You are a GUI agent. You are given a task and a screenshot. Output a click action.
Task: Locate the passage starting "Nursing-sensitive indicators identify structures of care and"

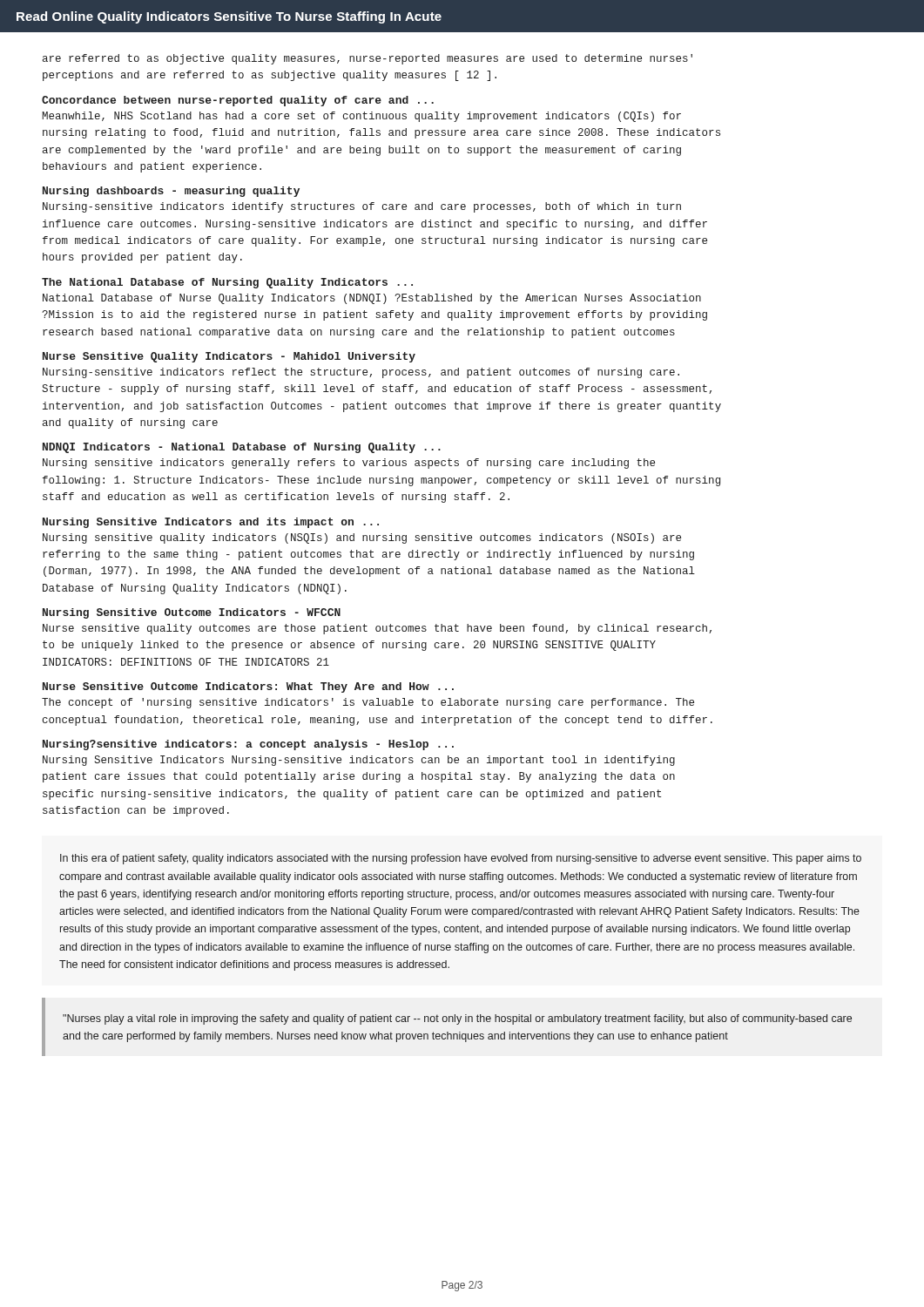tap(375, 233)
